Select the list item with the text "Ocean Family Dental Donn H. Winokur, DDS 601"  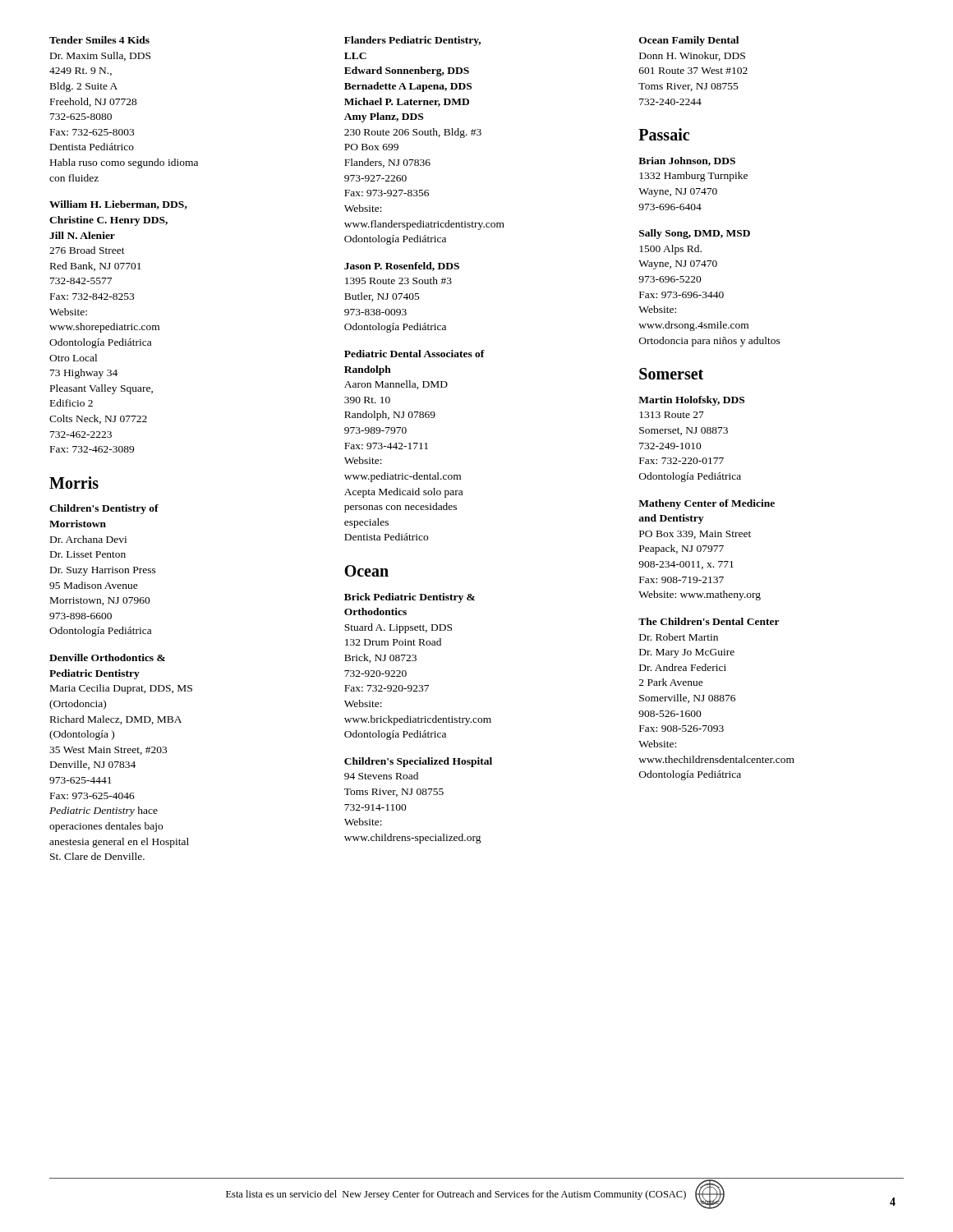pos(693,70)
